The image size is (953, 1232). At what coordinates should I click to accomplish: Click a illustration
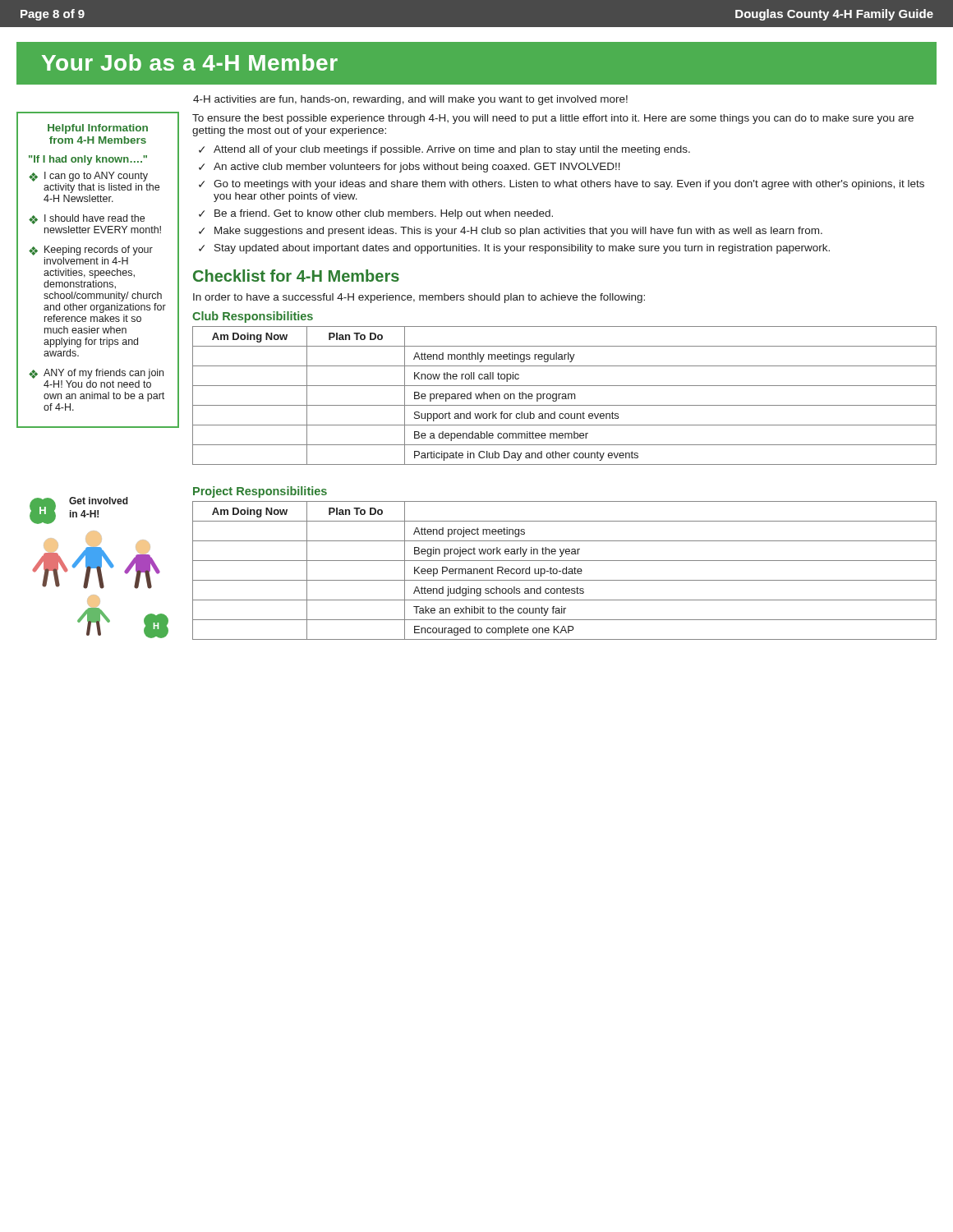tap(98, 568)
